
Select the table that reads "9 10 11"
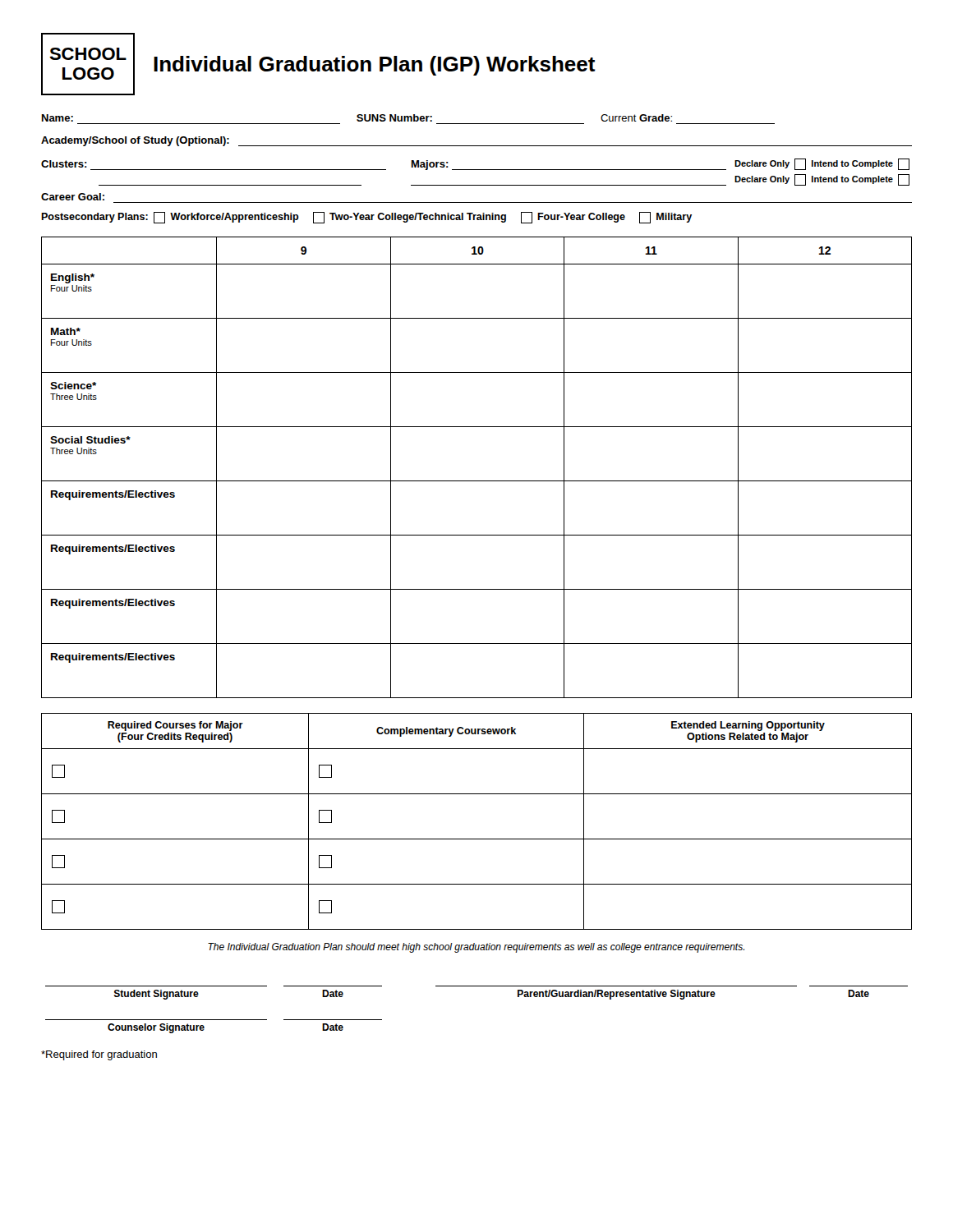pos(476,467)
